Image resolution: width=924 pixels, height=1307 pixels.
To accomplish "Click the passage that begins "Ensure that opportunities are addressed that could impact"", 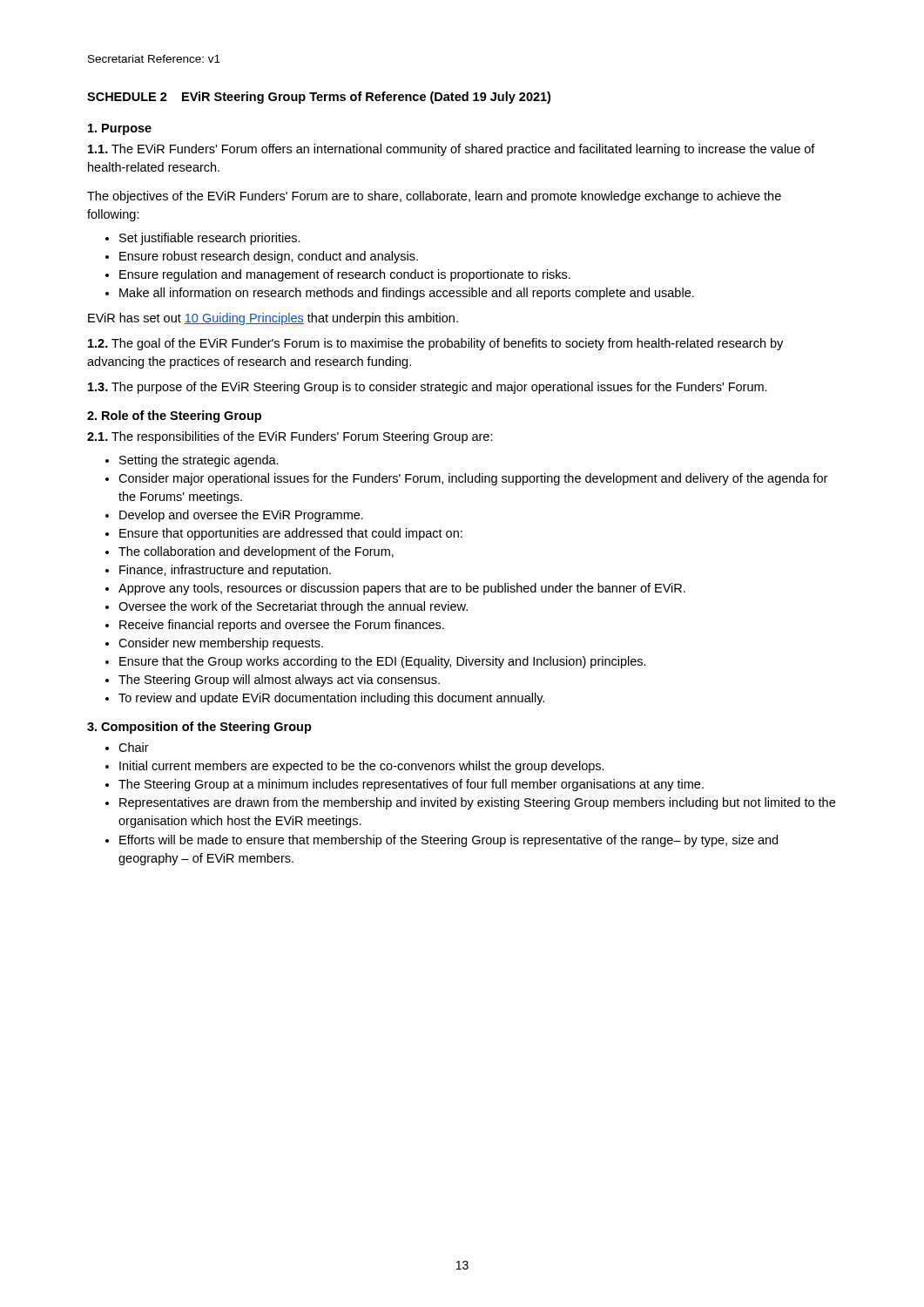I will point(291,533).
